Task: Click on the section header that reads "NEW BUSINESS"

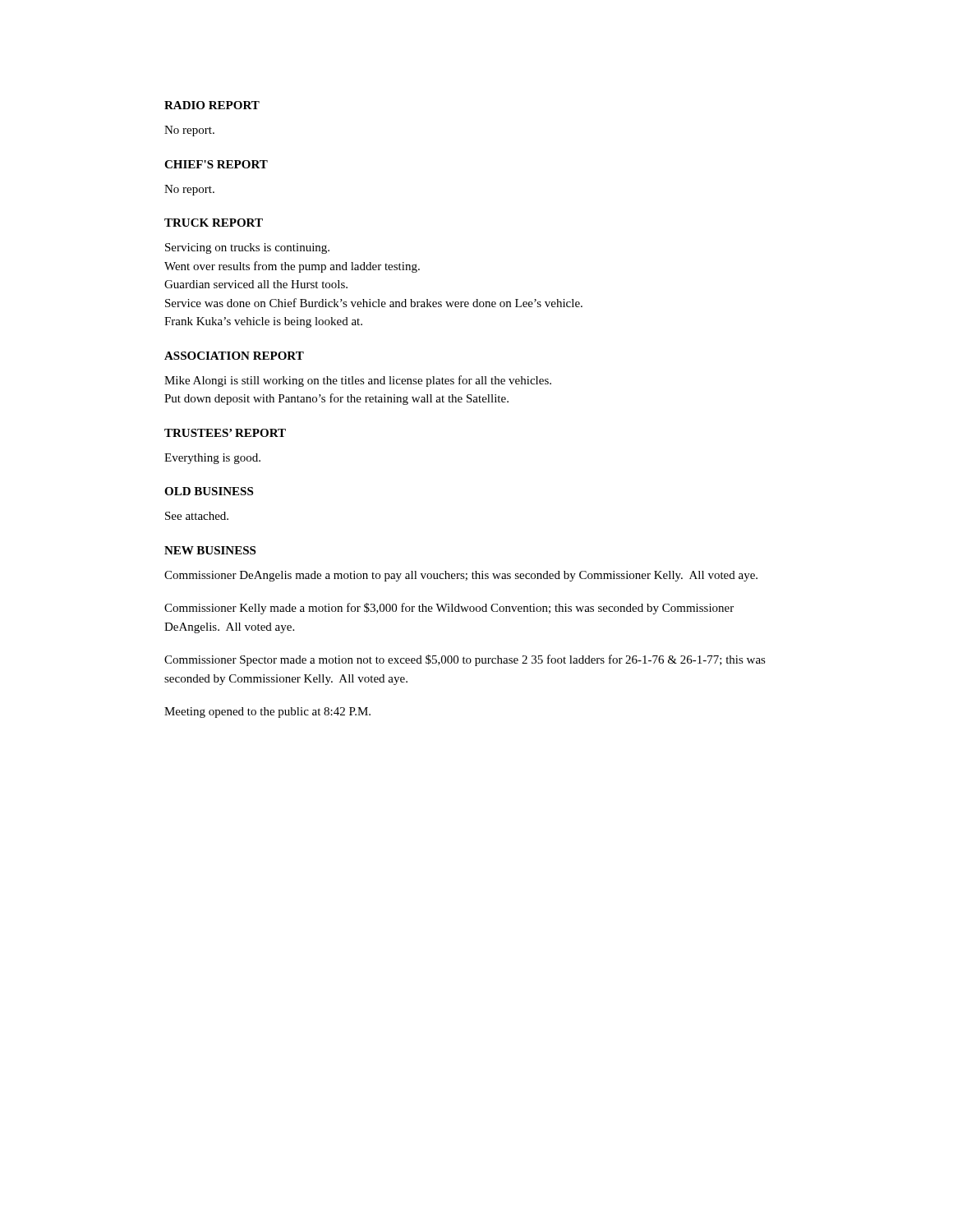Action: (x=210, y=550)
